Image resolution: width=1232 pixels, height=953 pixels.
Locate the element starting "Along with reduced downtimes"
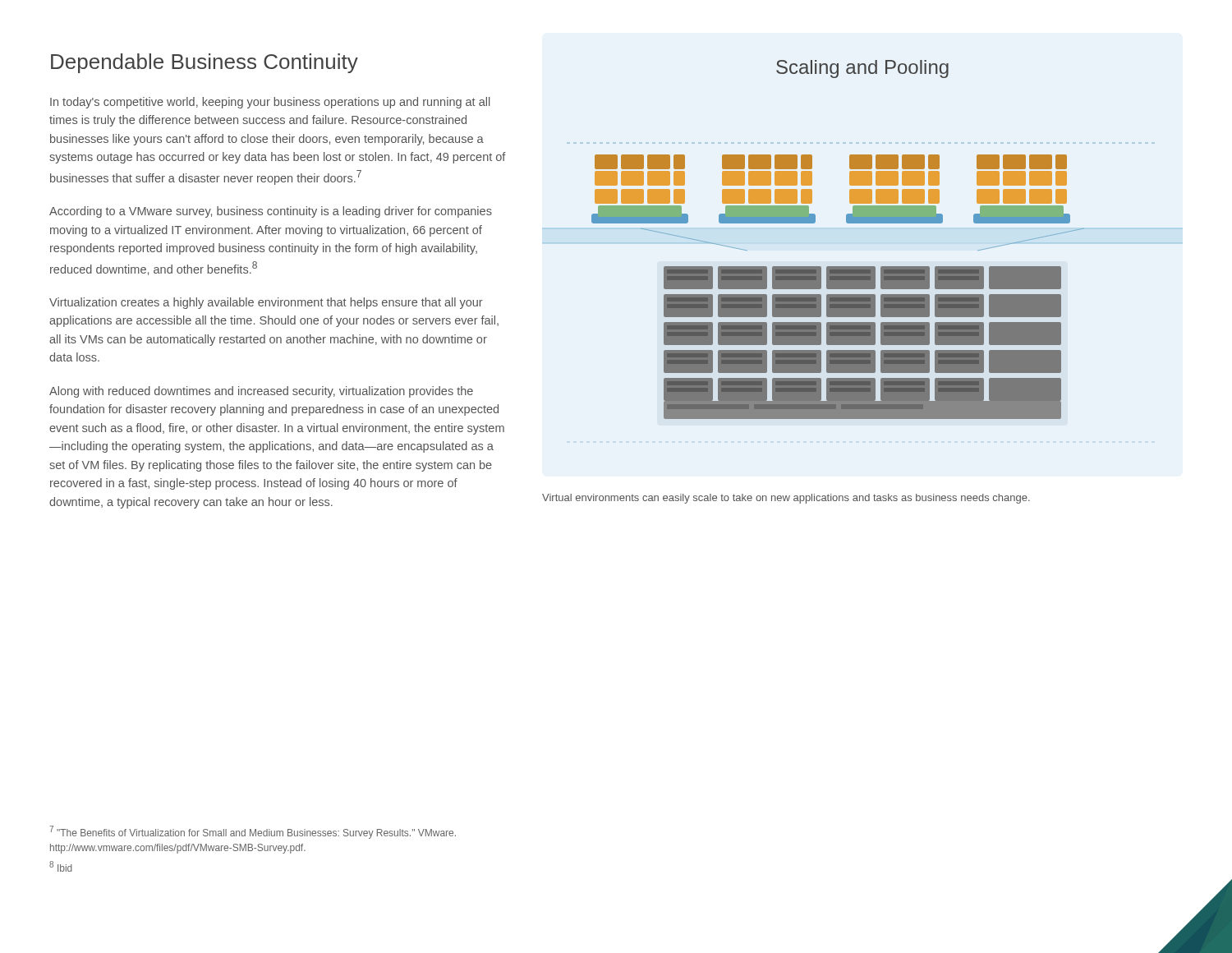[279, 446]
